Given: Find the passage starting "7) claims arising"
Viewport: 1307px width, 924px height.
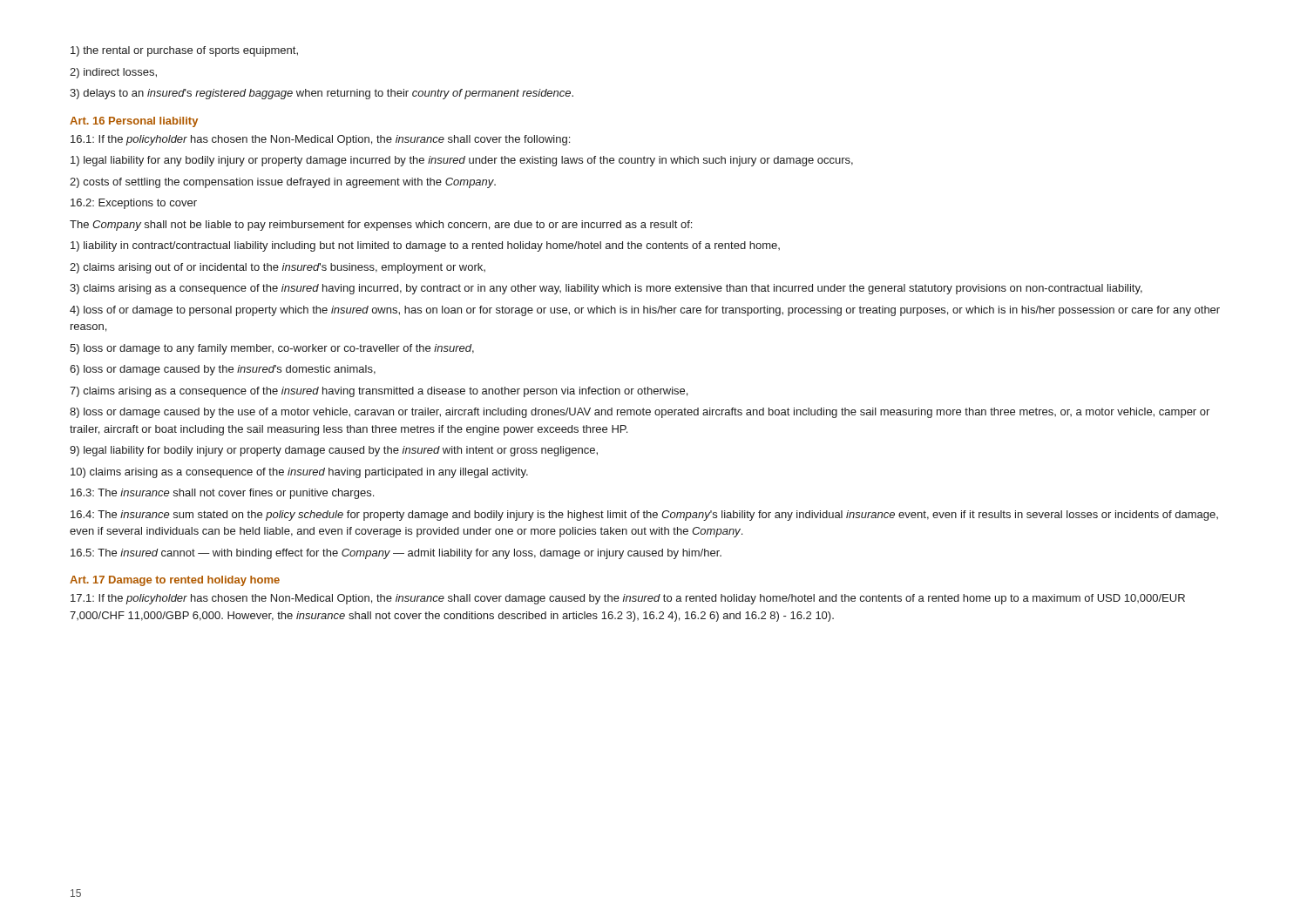Looking at the screenshot, I should [654, 390].
